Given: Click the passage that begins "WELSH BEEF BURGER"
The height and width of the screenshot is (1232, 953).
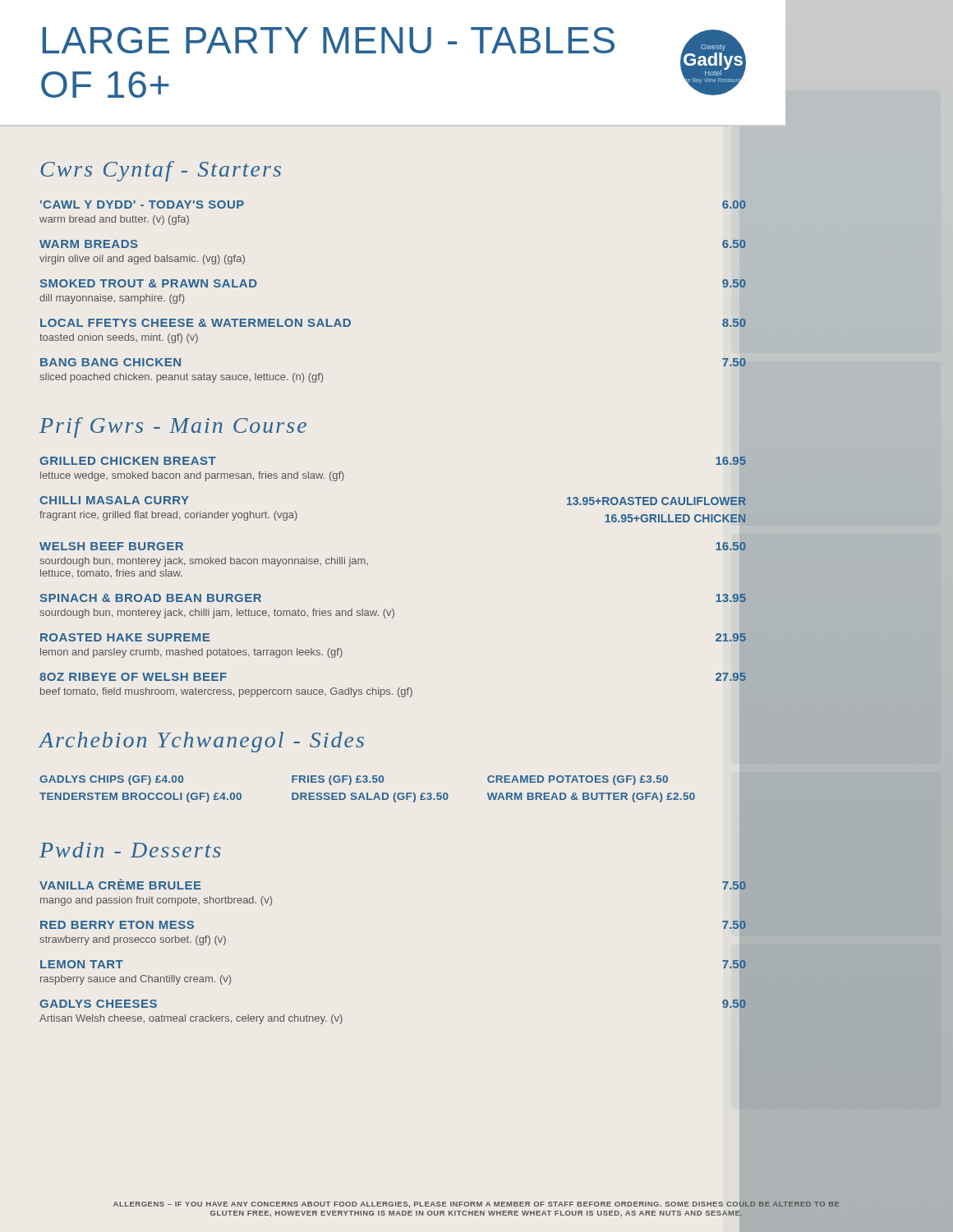Looking at the screenshot, I should pos(110,560).
